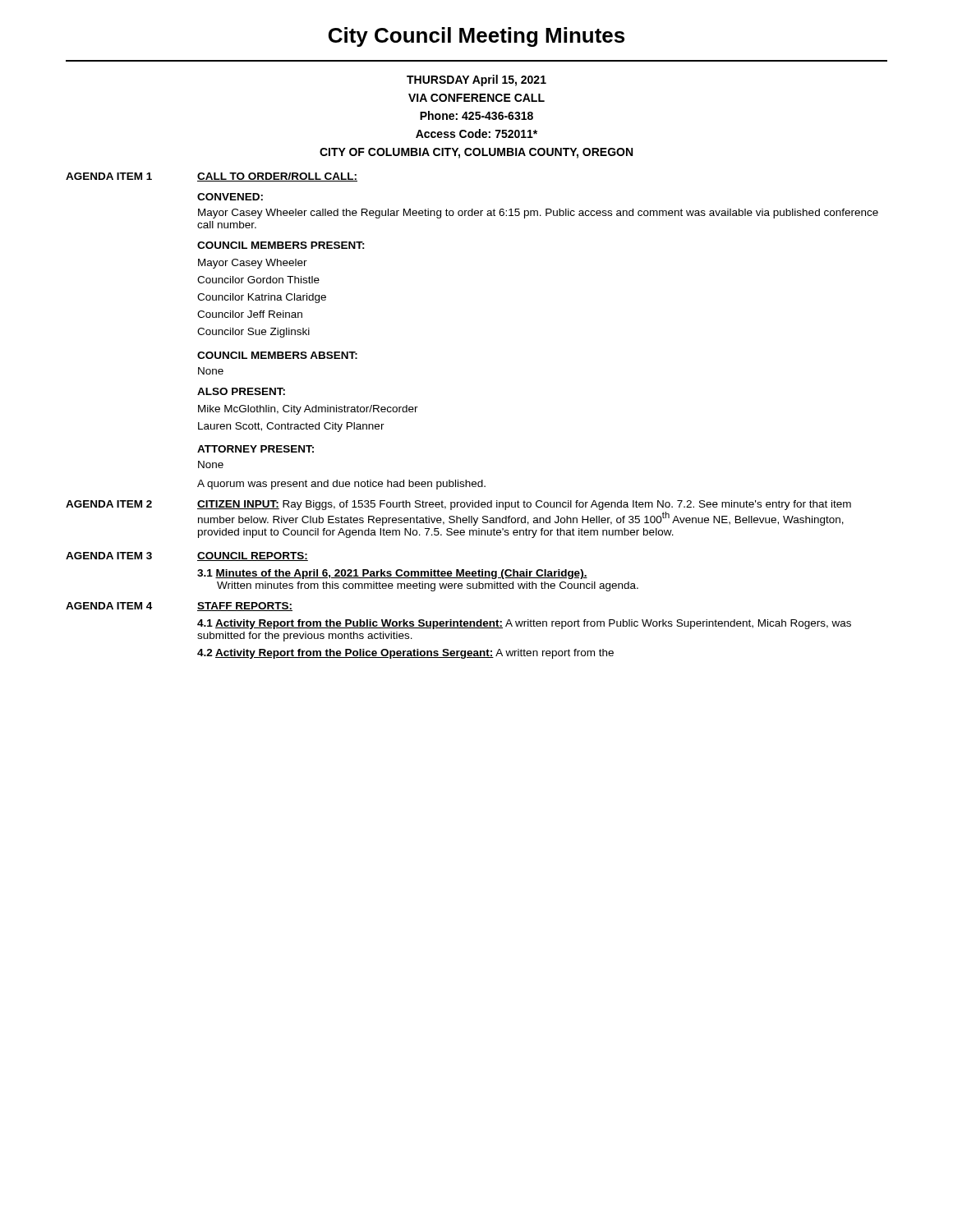Point to "Phone: 425-436-6318"

(x=476, y=116)
